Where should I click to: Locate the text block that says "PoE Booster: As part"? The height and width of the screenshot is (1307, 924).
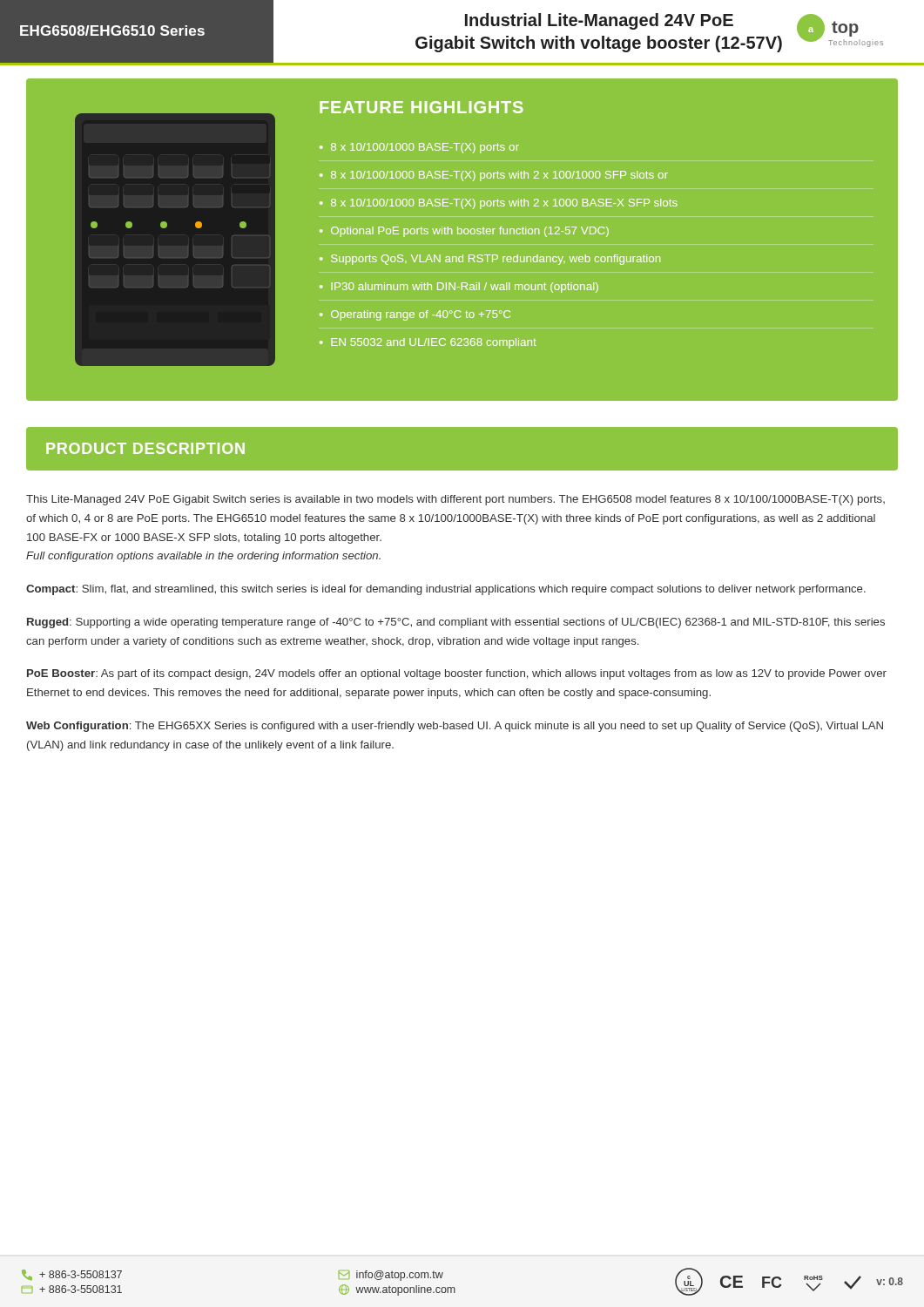tap(456, 683)
